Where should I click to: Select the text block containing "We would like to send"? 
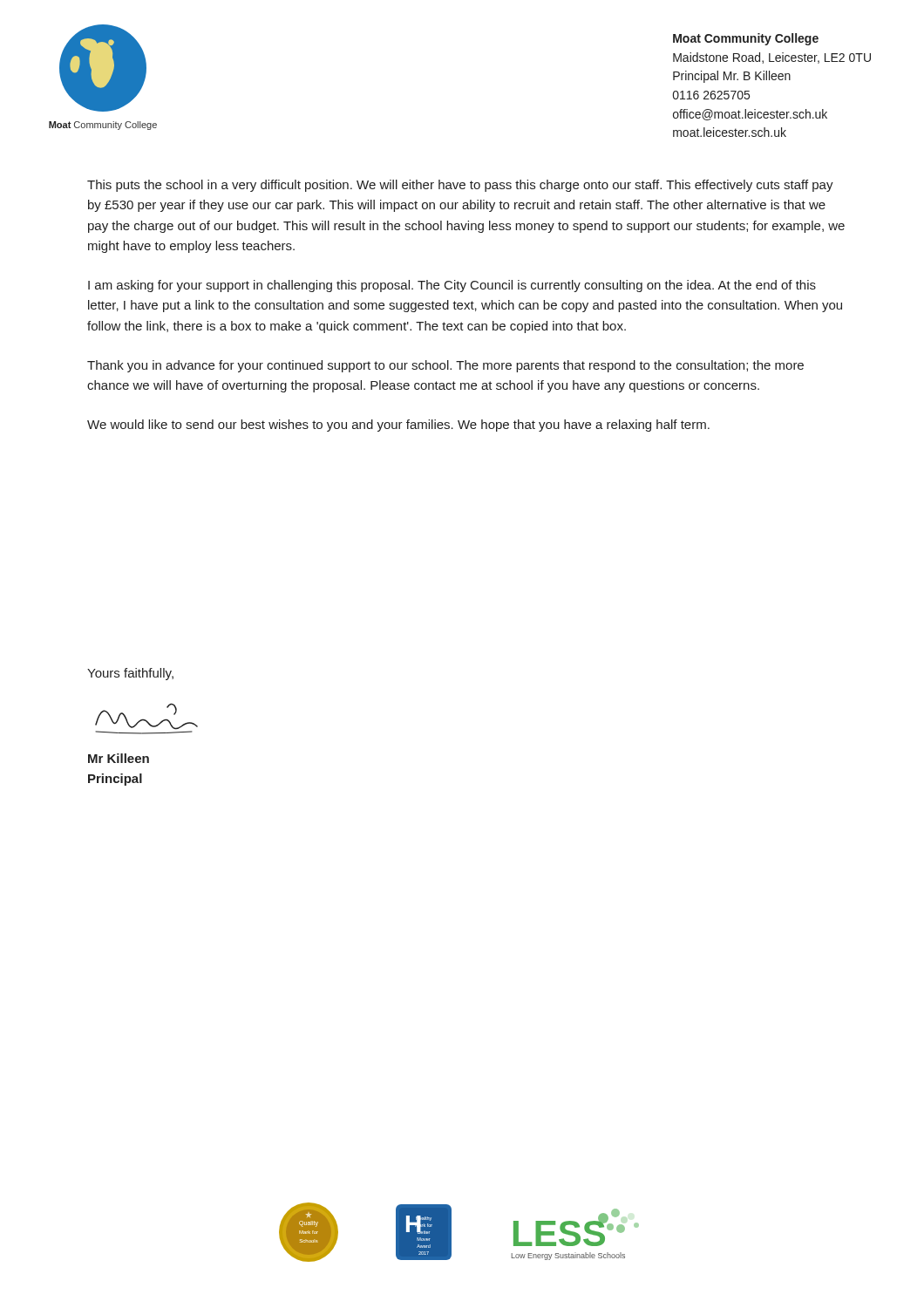tap(399, 424)
